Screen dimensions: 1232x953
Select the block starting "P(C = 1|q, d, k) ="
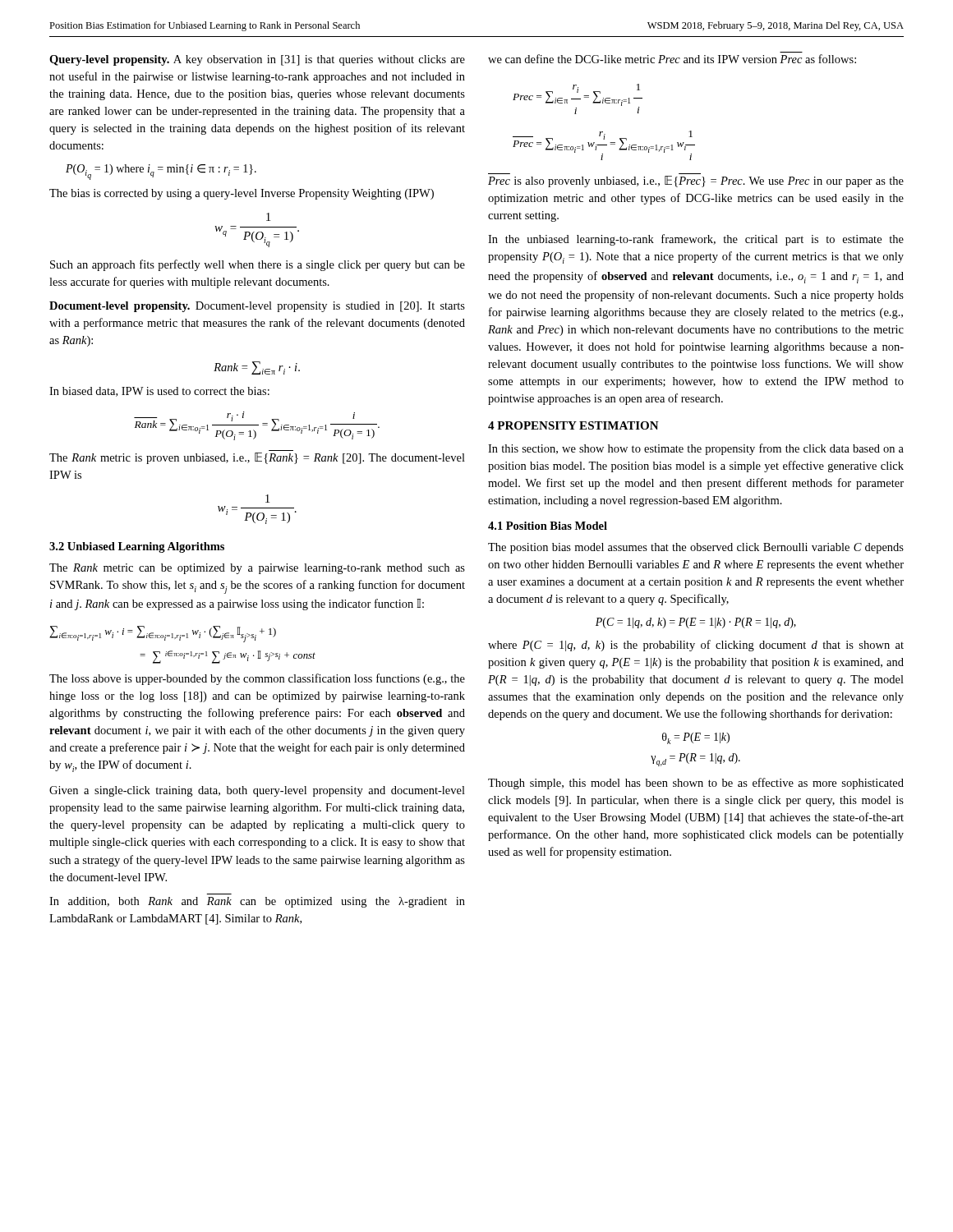[696, 622]
